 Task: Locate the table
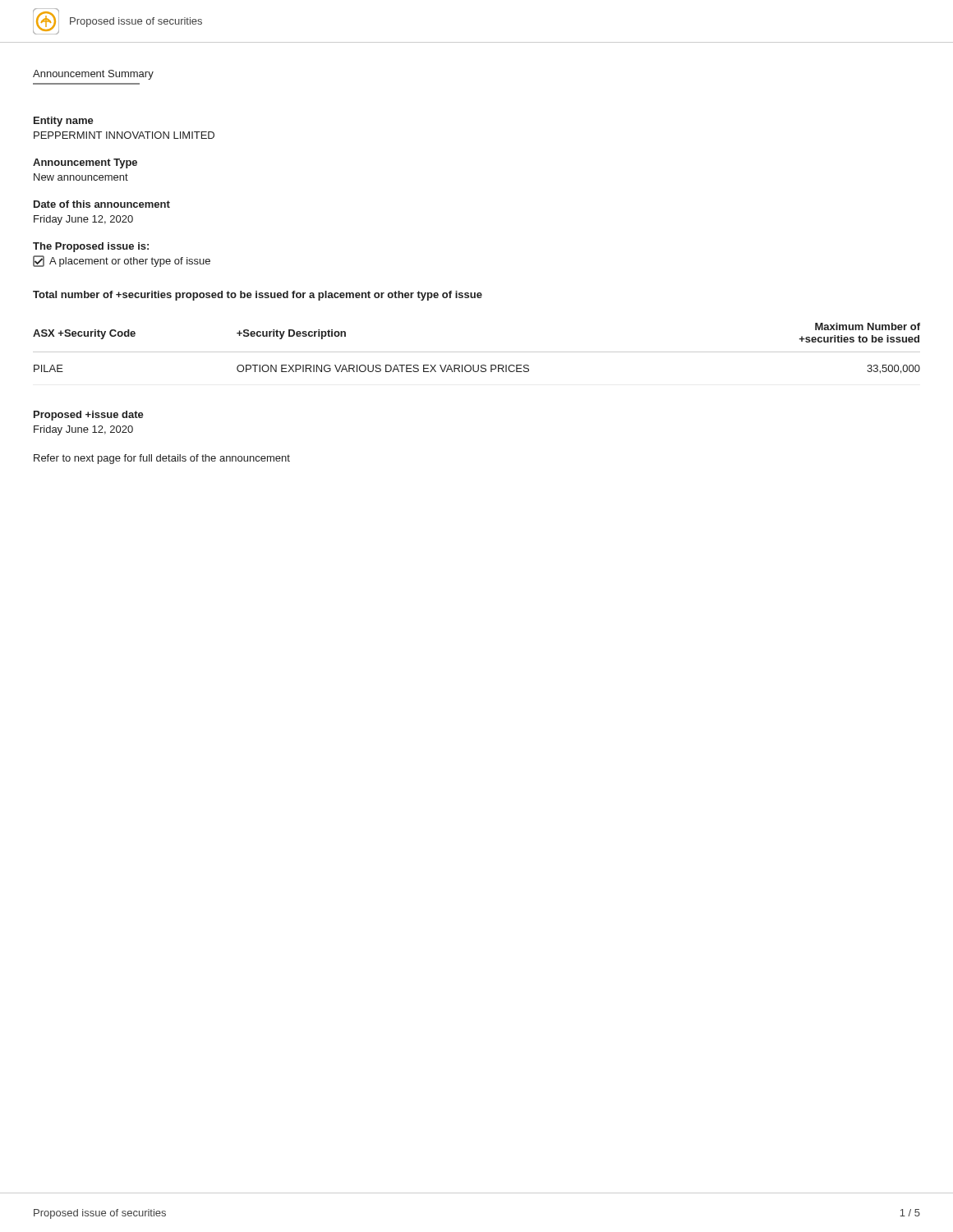click(x=476, y=350)
